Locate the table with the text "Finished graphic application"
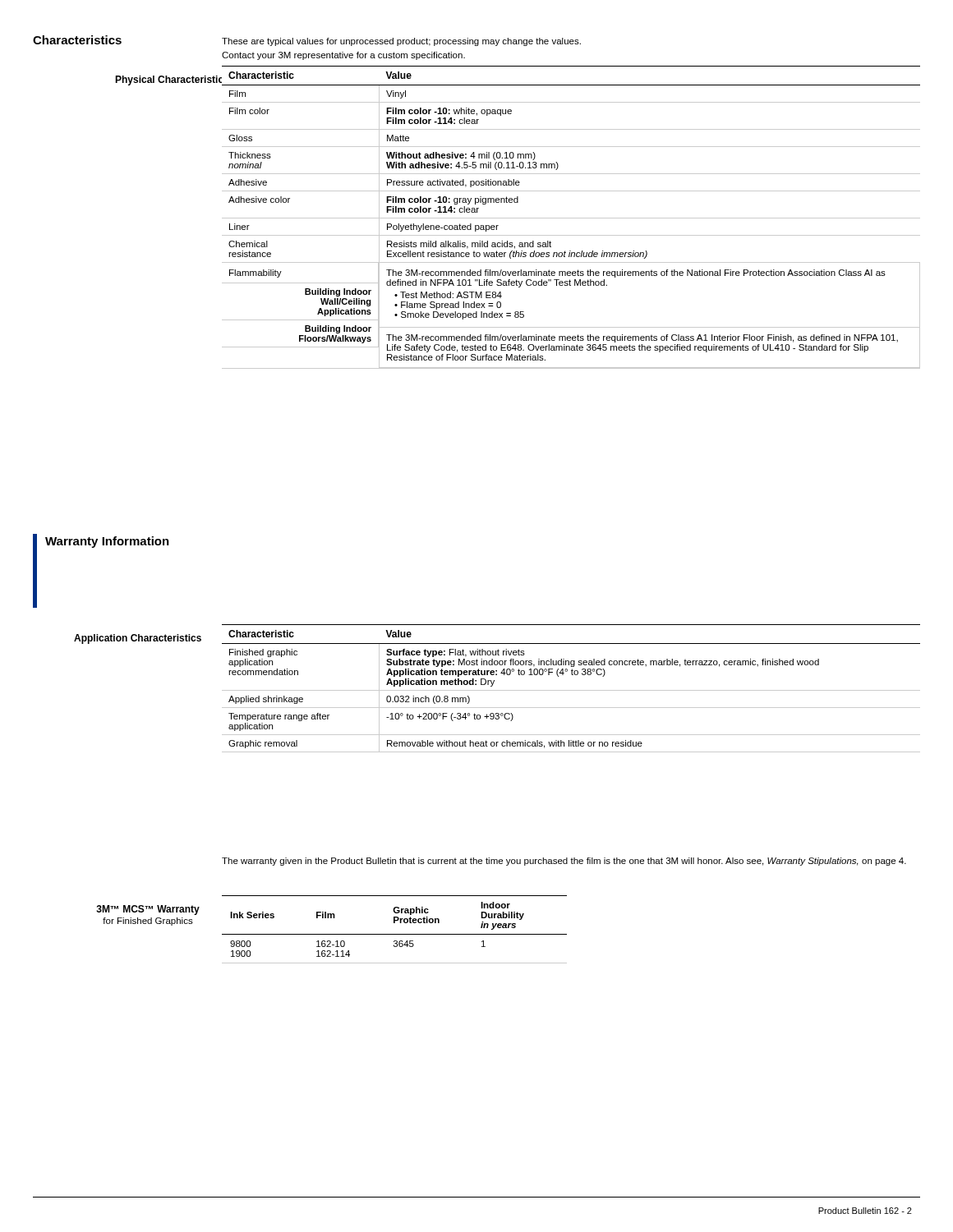The image size is (953, 1232). (x=571, y=688)
